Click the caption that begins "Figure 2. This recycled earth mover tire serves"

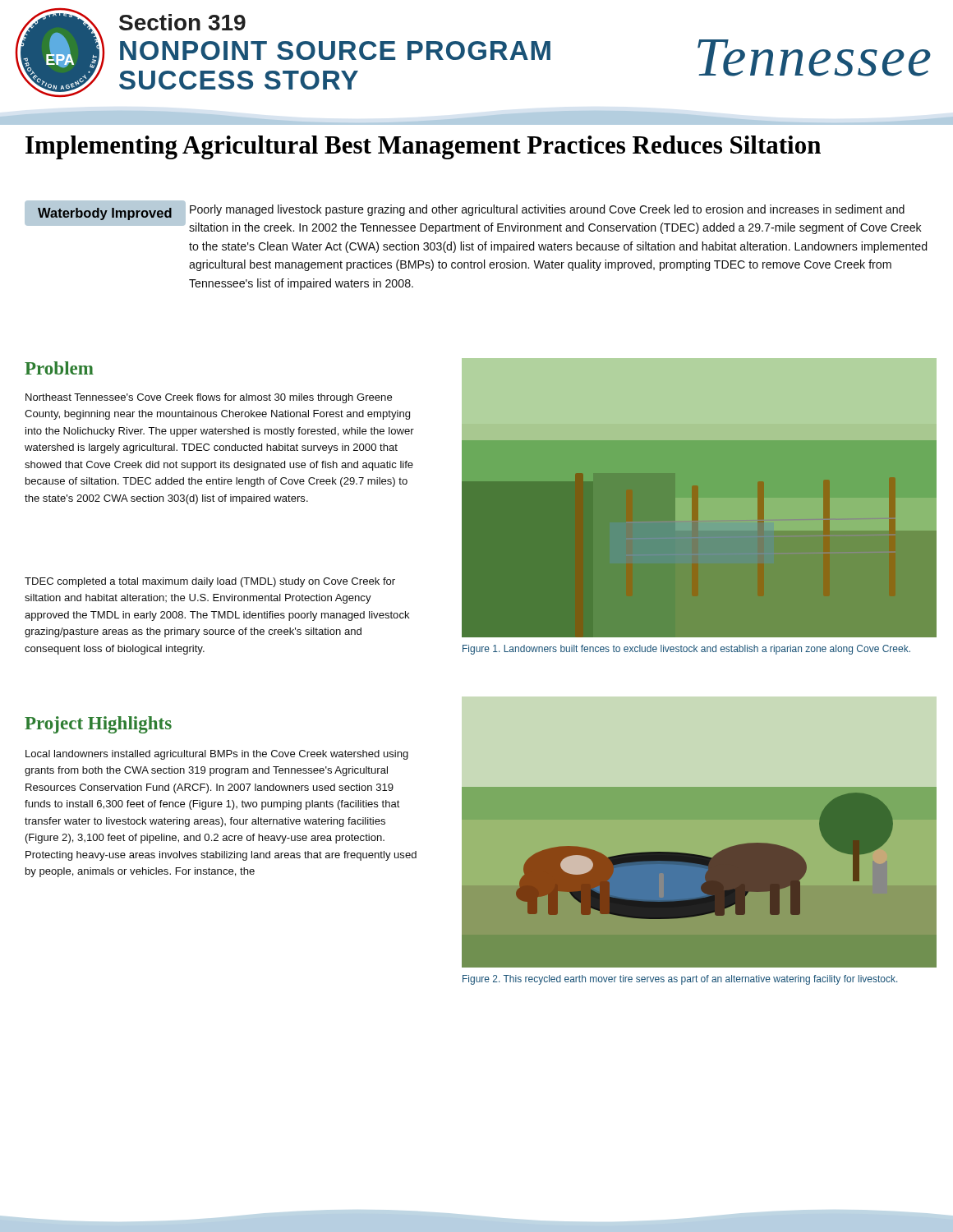(680, 979)
